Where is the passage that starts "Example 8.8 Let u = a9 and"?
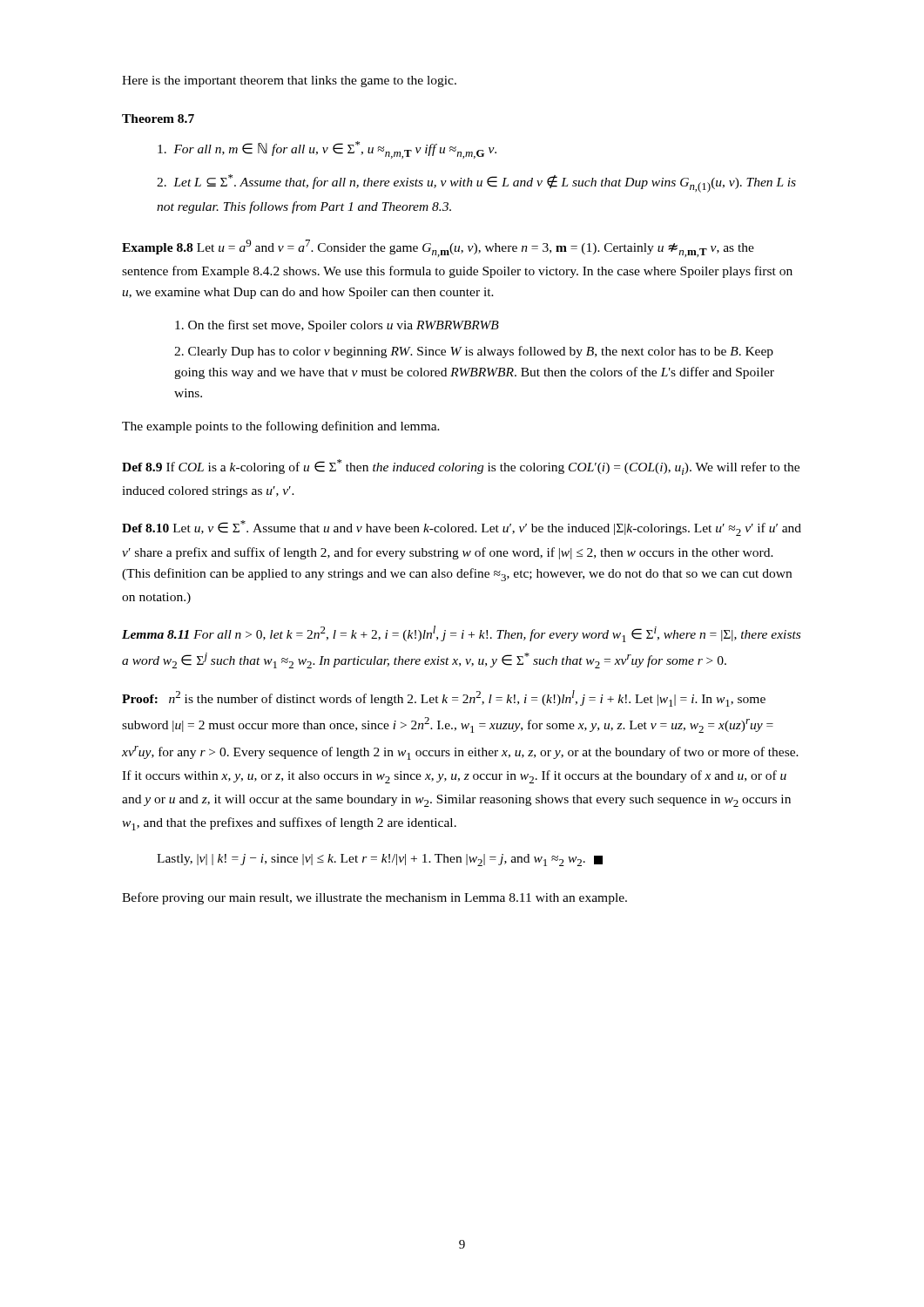924x1307 pixels. pyautogui.click(x=457, y=267)
